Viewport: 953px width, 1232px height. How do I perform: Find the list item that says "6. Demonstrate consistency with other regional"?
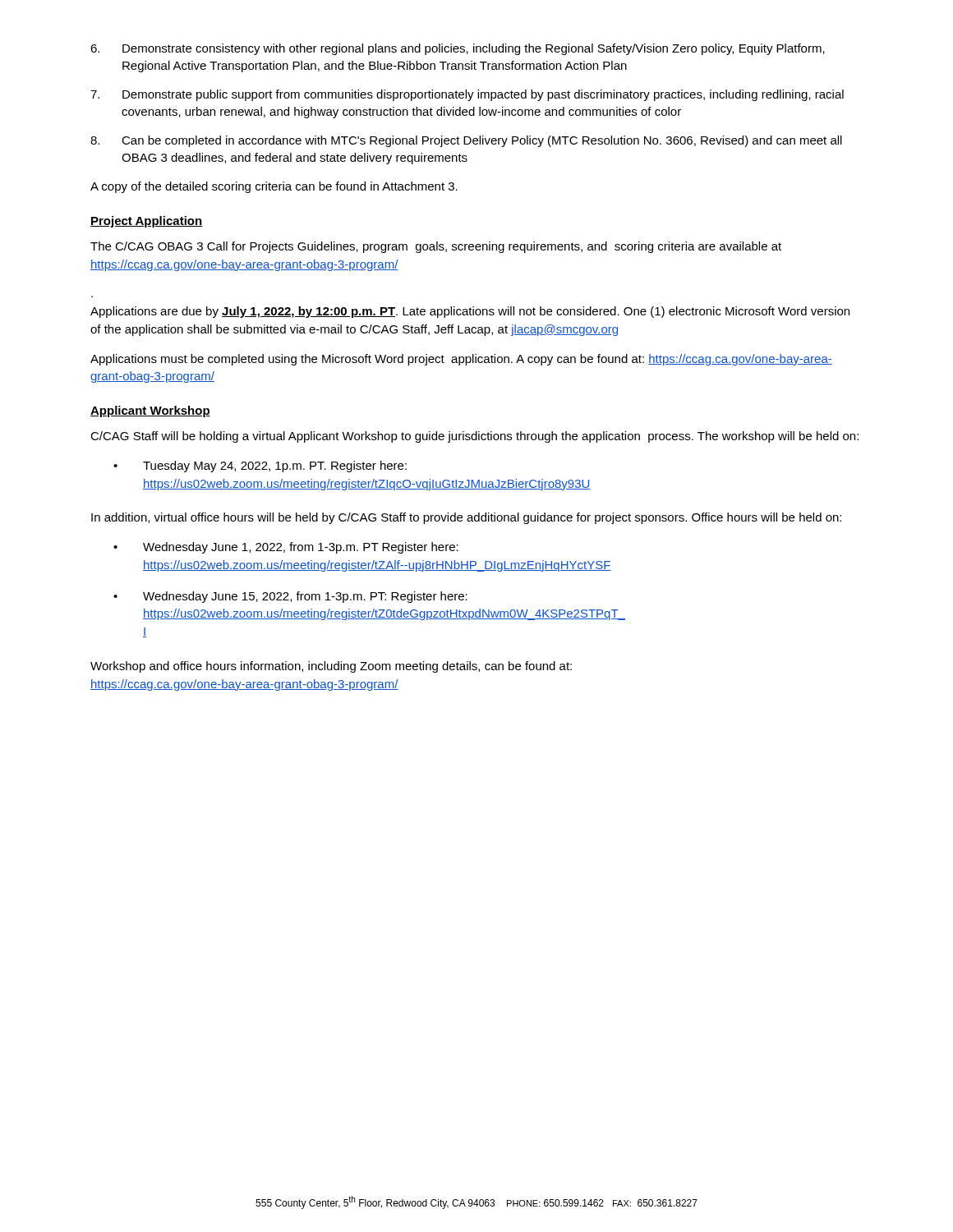point(476,57)
